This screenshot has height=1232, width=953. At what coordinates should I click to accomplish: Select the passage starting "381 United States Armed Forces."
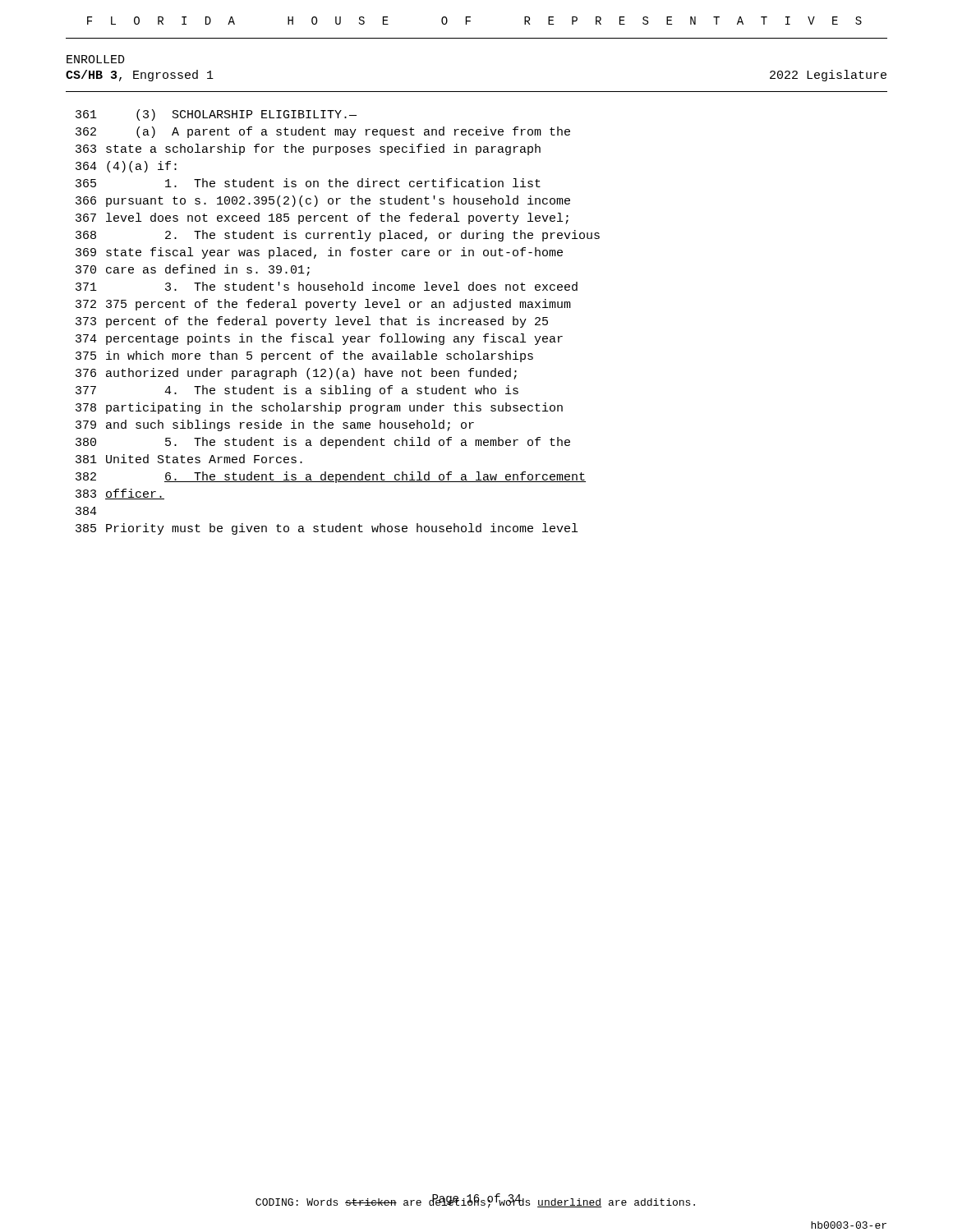(x=476, y=460)
